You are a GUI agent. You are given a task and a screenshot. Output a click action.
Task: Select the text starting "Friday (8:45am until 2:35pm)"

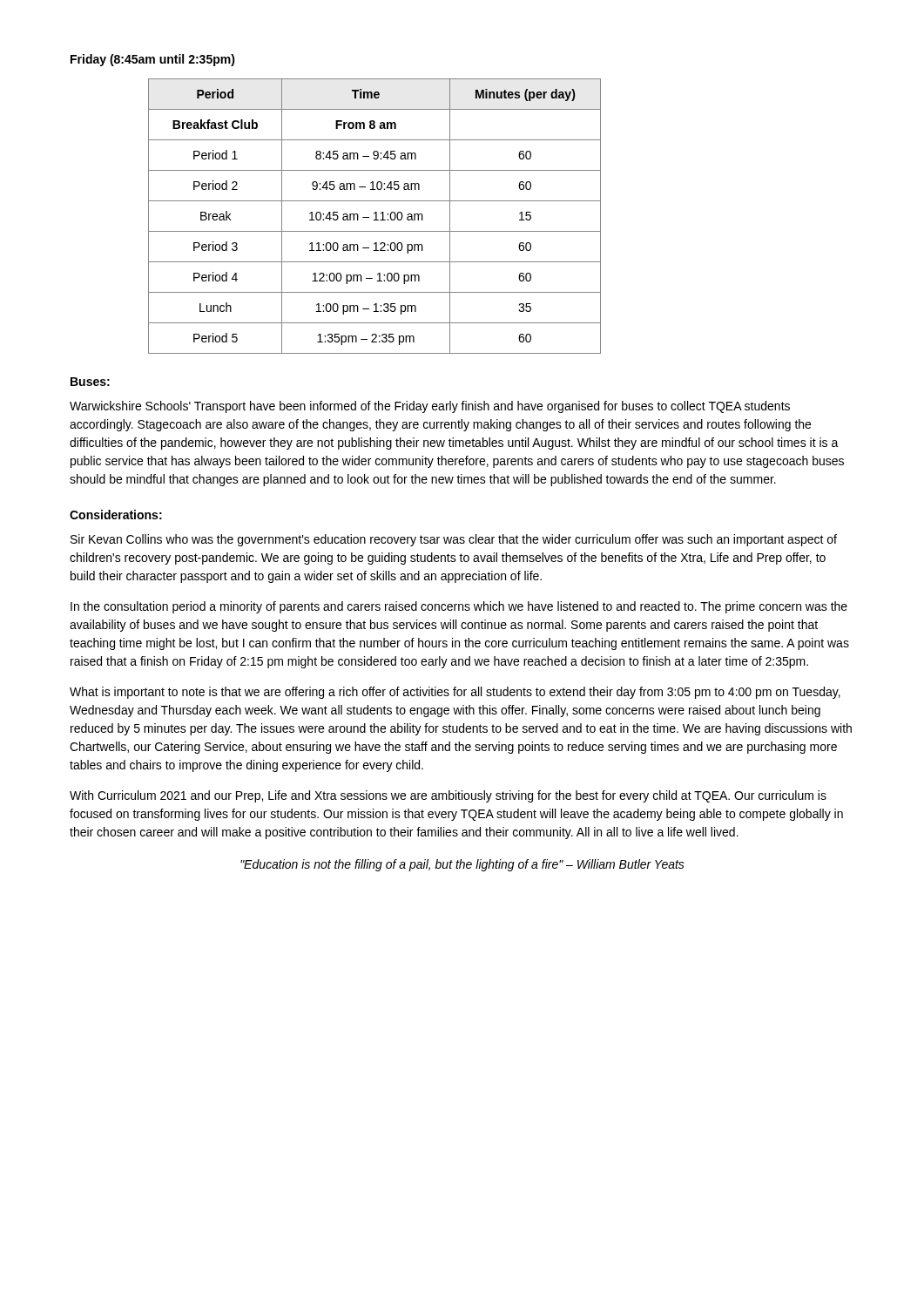[x=152, y=59]
